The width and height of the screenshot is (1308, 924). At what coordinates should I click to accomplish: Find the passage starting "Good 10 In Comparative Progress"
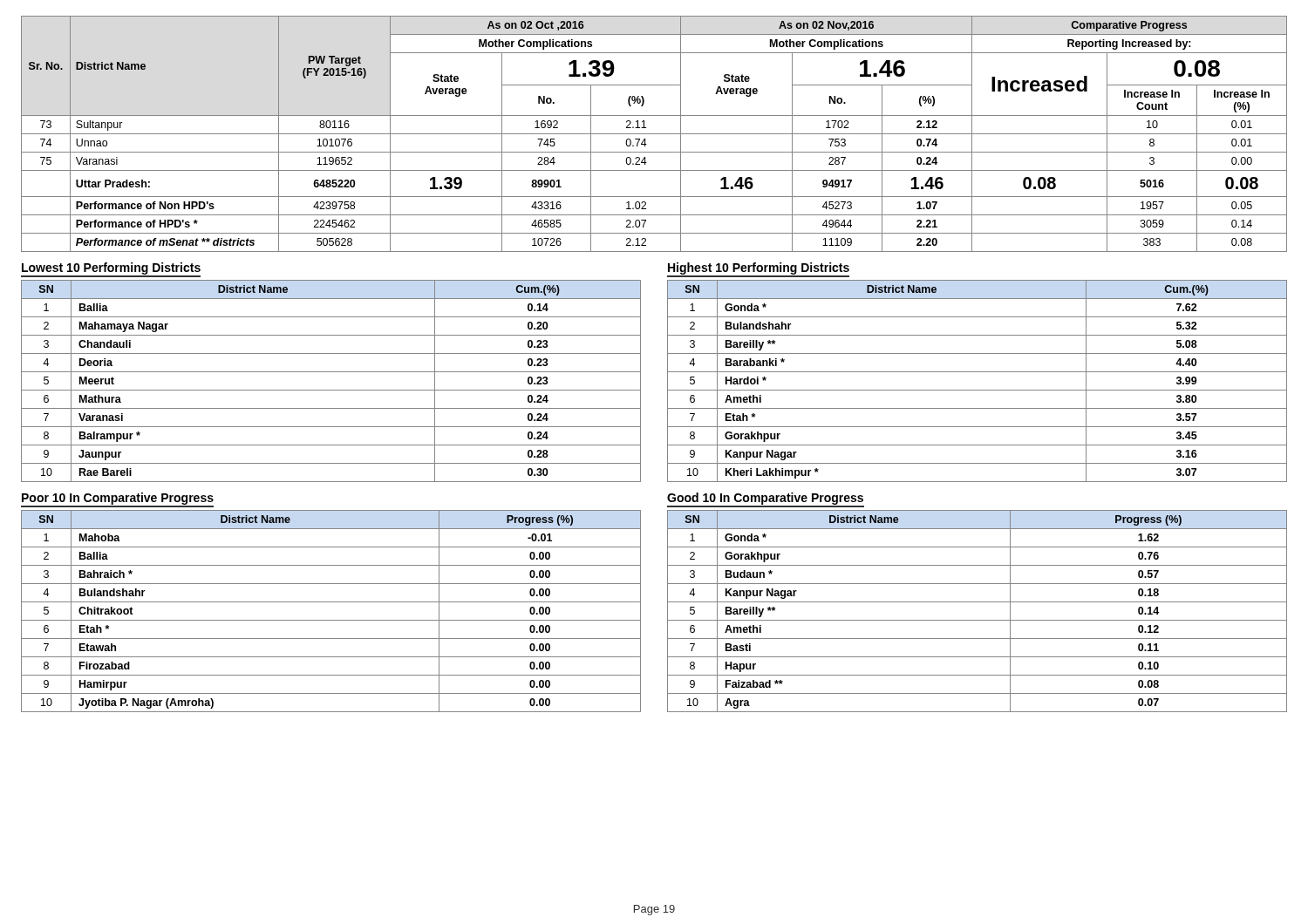pyautogui.click(x=765, y=498)
